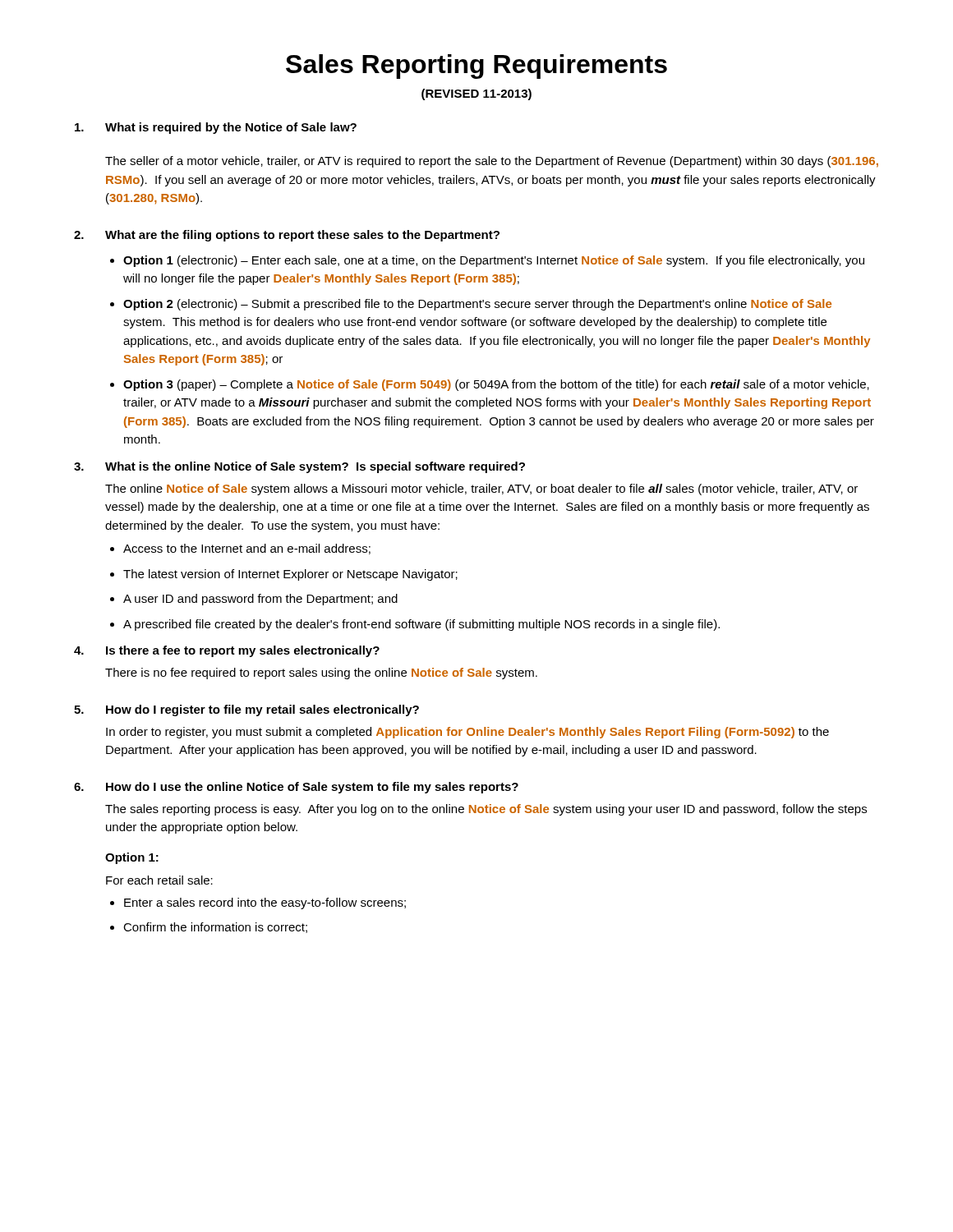Select the block starting "(REVISED 11-2013)"
Viewport: 953px width, 1232px height.
coord(476,93)
